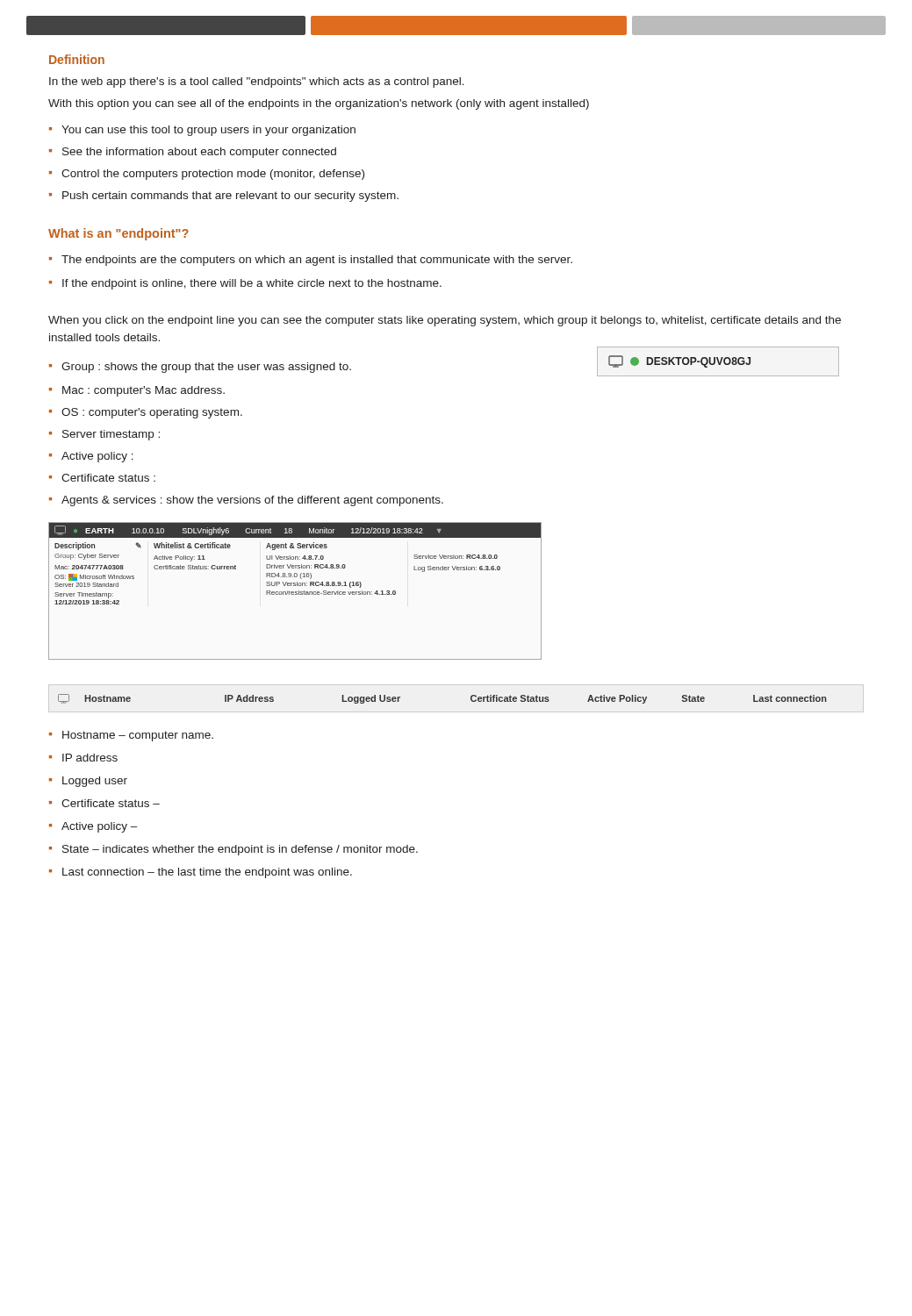Viewport: 912px width, 1316px height.
Task: Find the block starting "▪ See the information about each computer connected"
Action: pos(193,152)
